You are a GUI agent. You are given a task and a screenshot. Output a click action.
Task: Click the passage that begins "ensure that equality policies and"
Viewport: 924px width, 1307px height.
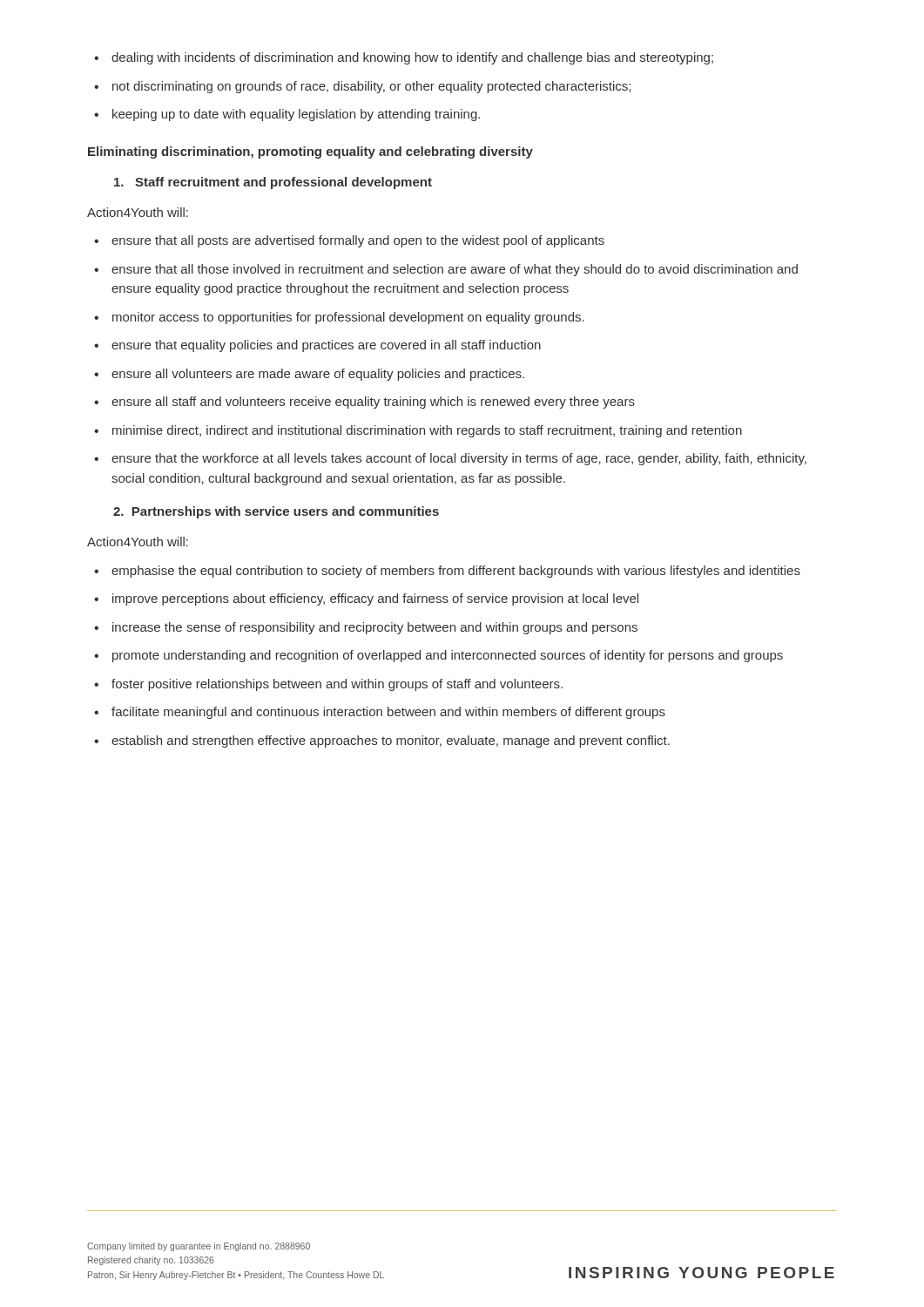click(462, 345)
